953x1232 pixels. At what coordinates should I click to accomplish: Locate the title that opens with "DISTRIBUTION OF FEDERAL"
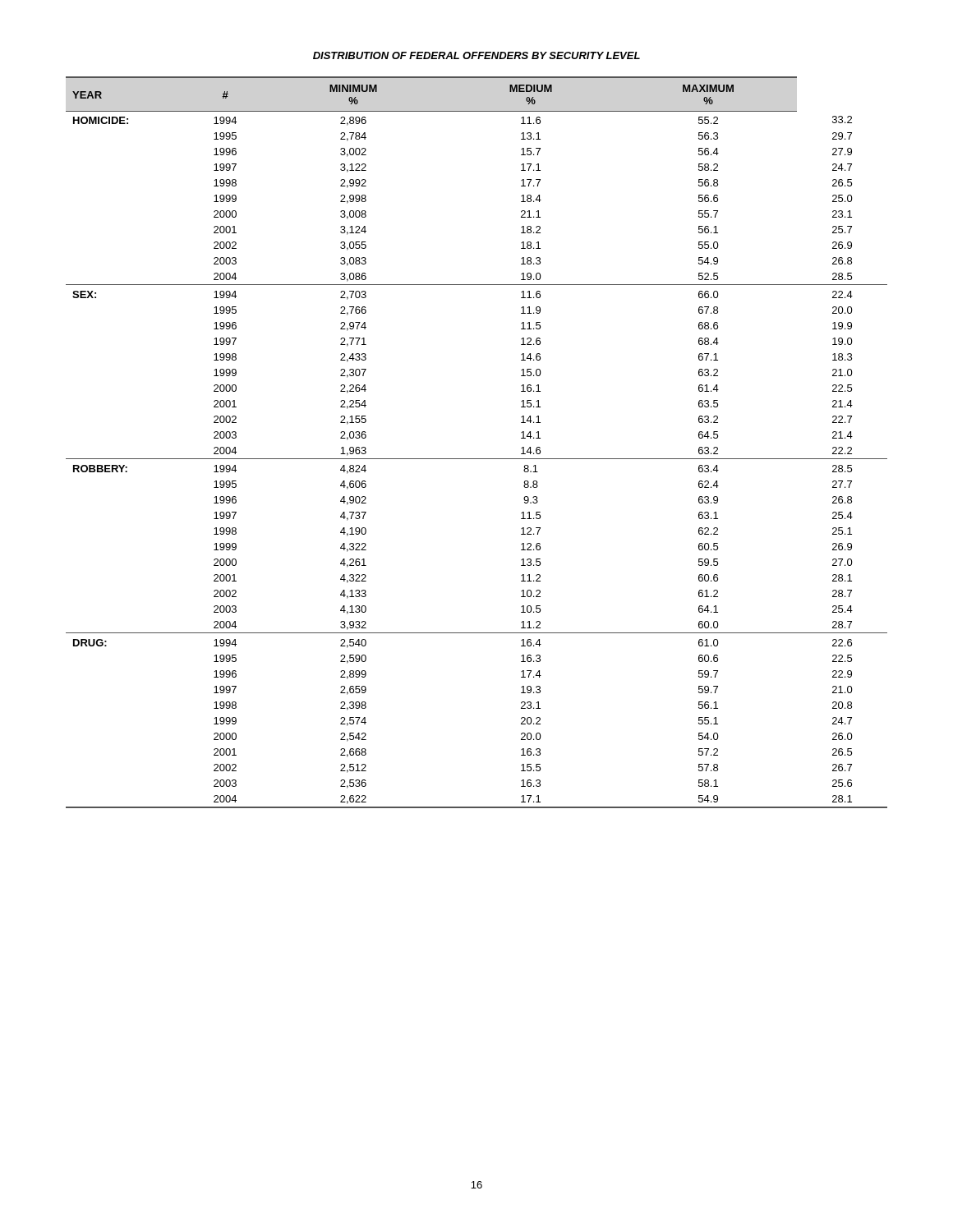[x=476, y=55]
